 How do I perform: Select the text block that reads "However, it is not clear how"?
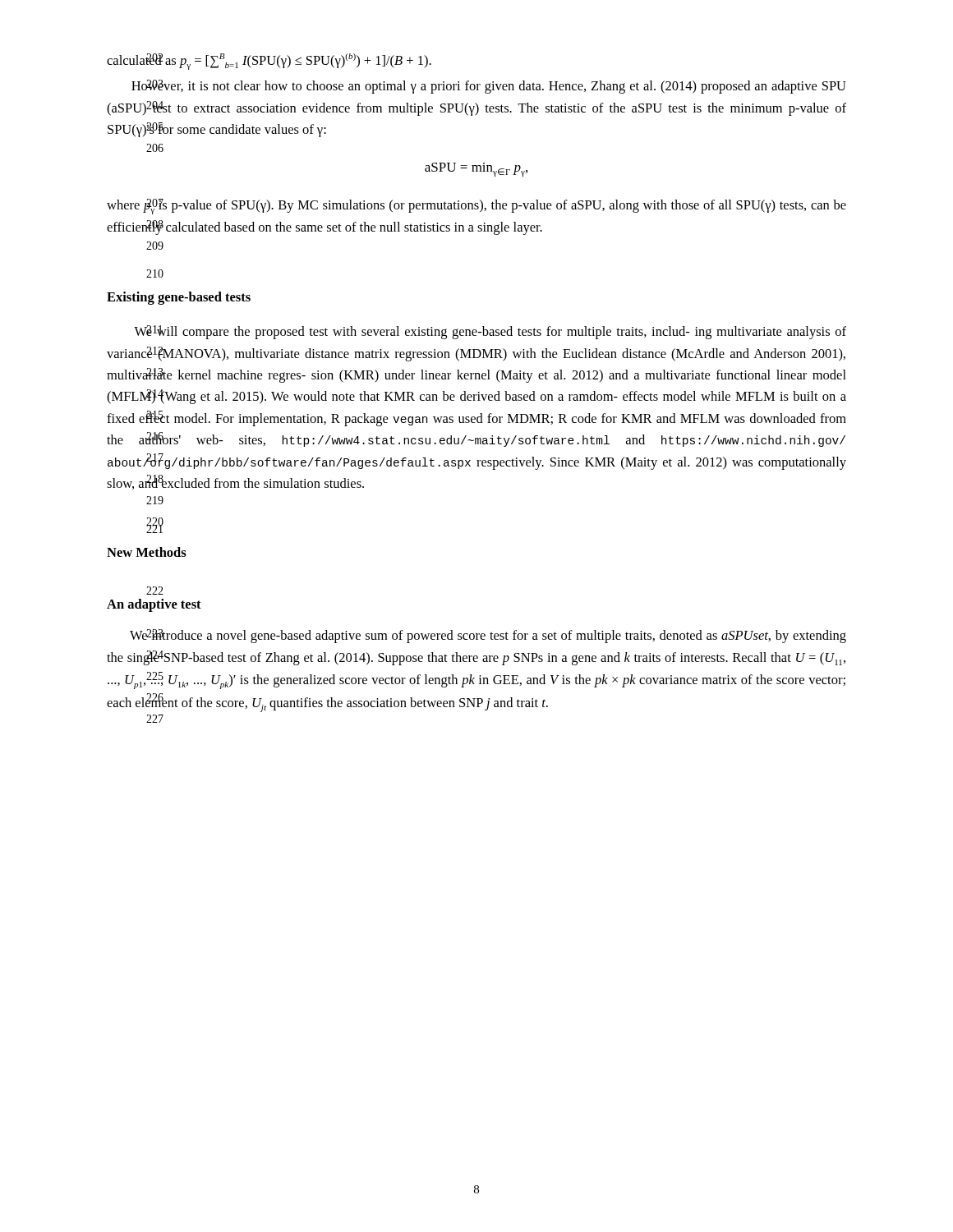coord(476,108)
